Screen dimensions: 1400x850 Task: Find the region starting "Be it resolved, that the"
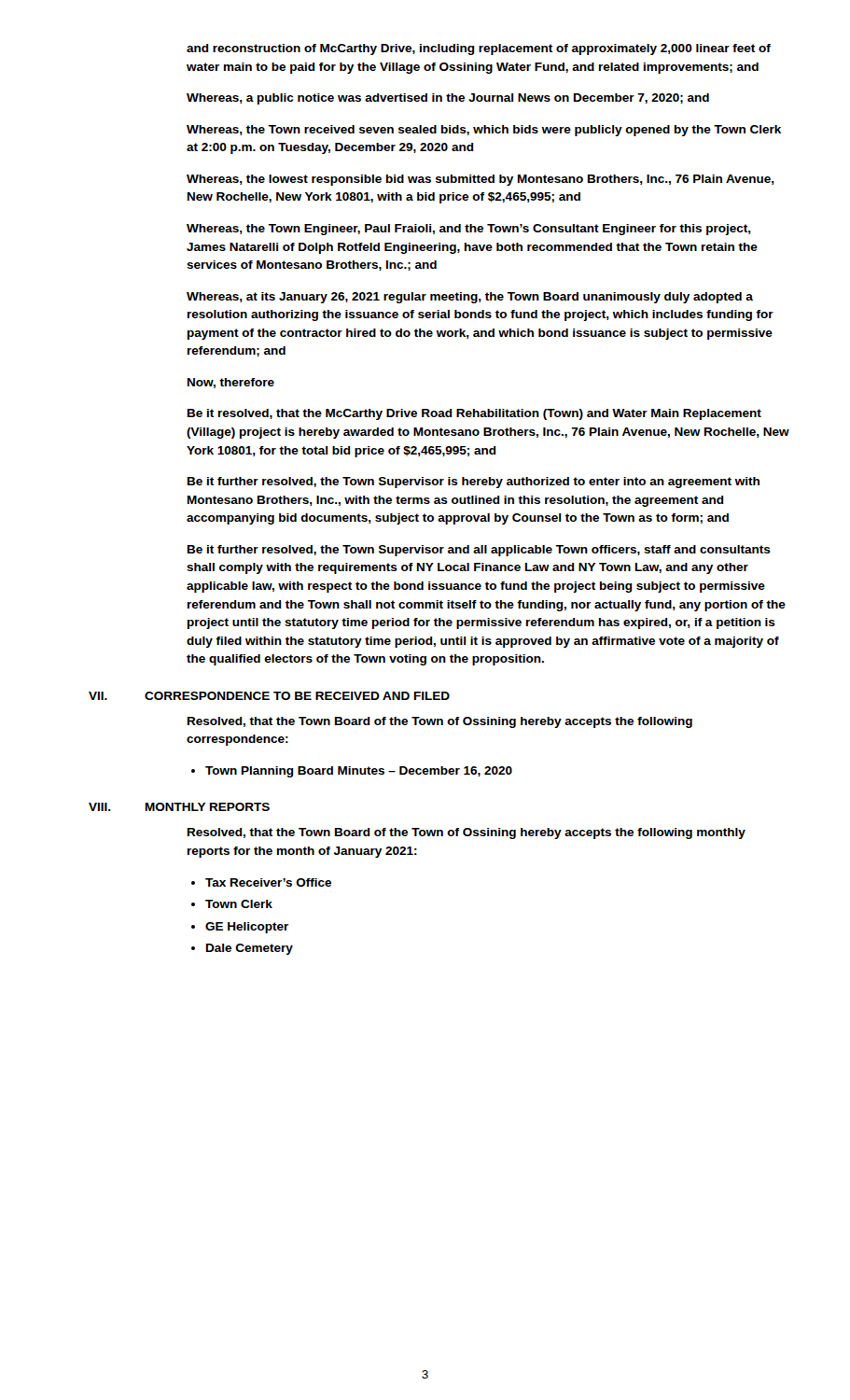point(488,432)
